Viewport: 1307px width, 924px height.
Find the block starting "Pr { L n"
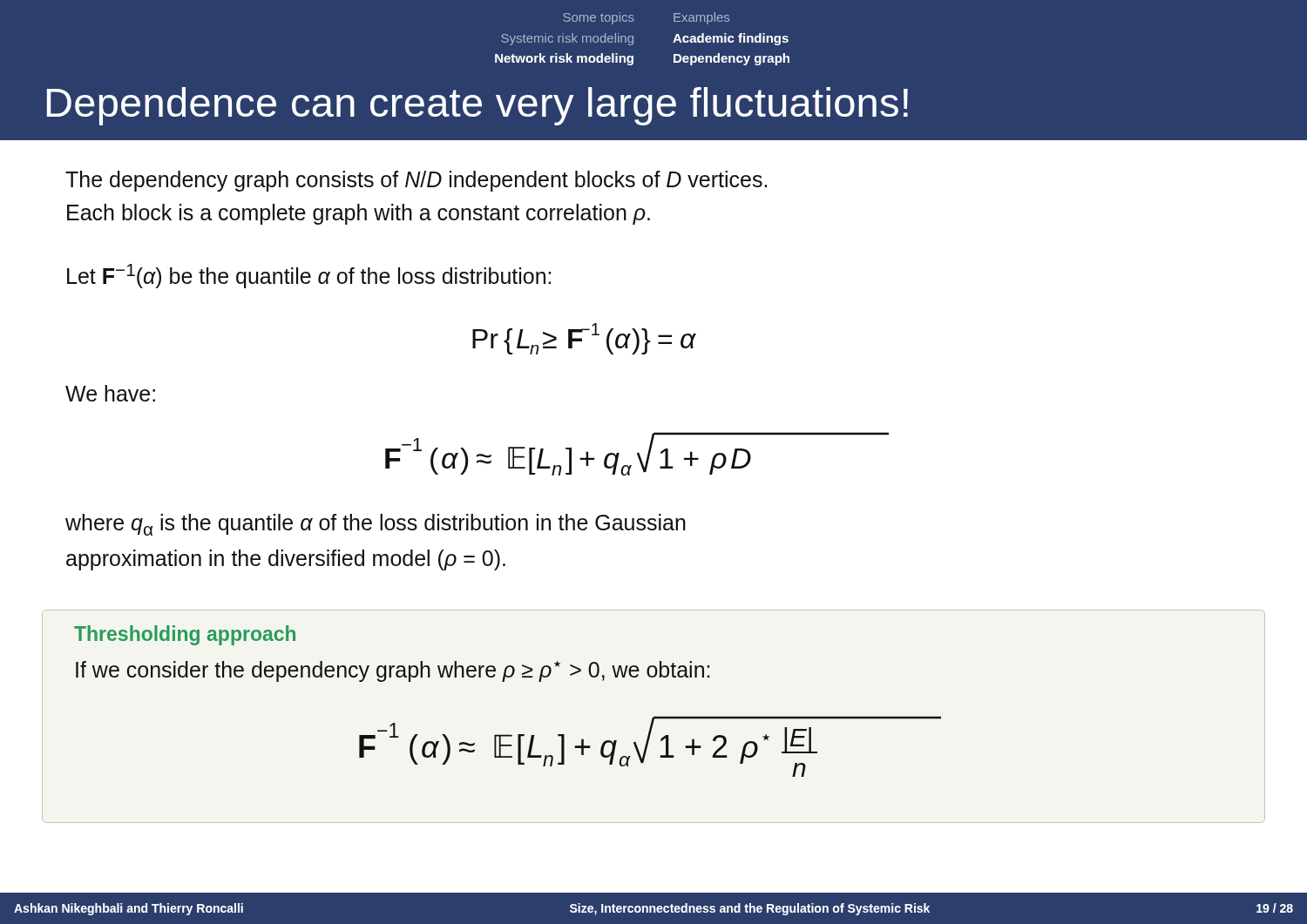point(654,337)
